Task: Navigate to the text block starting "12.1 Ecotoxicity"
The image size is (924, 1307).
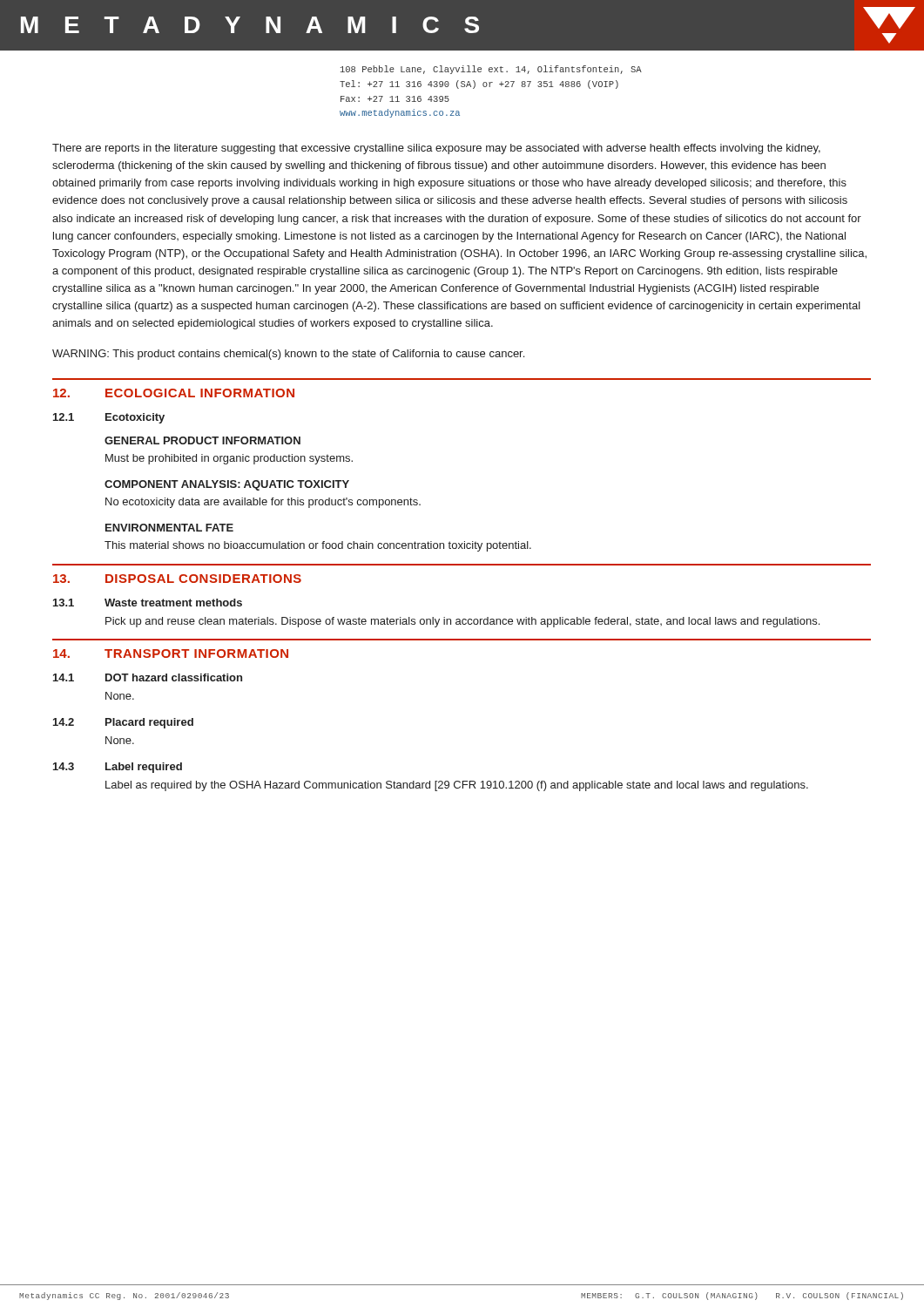Action: point(109,417)
